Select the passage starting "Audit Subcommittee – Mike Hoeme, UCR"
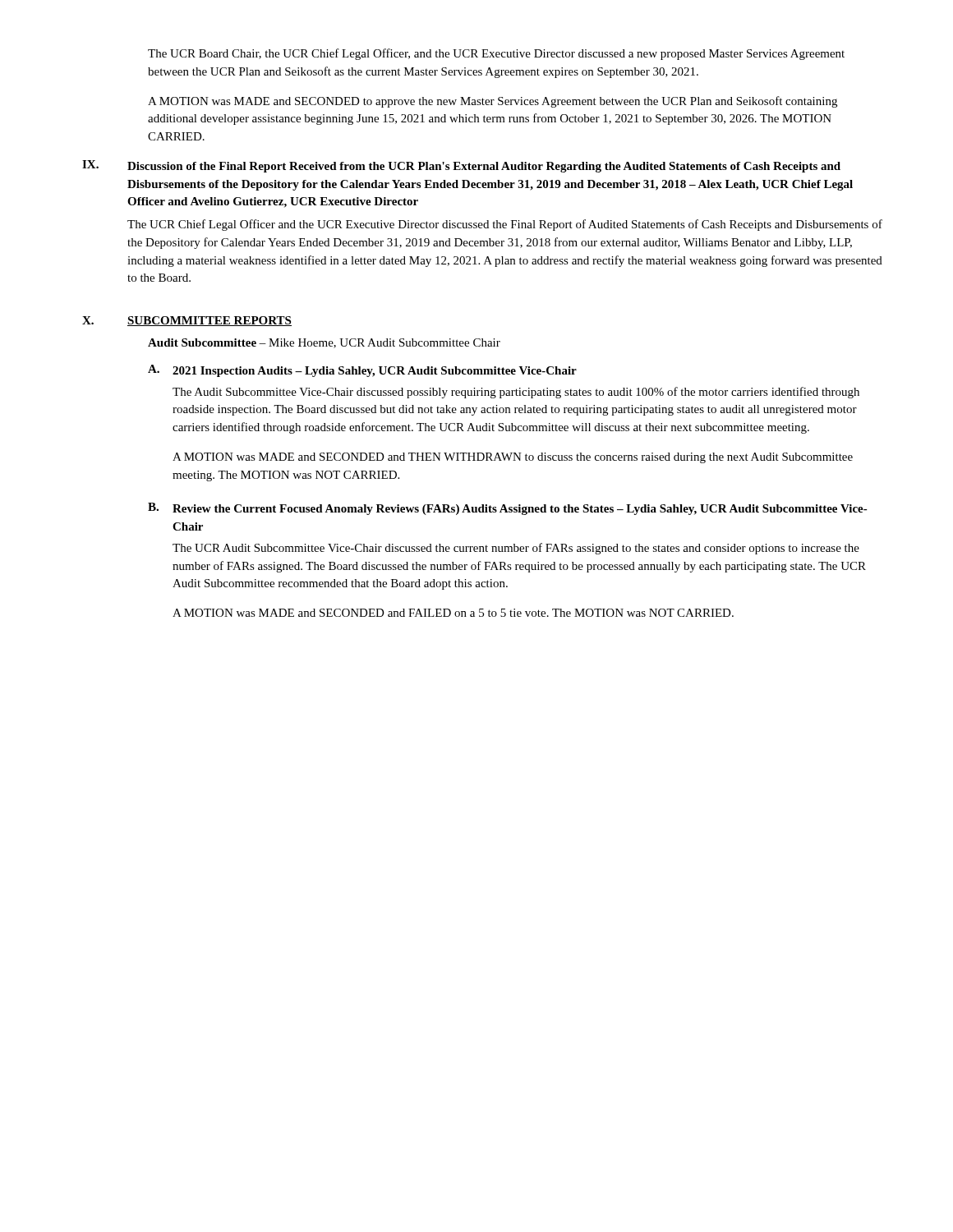This screenshot has height=1232, width=953. coord(324,342)
